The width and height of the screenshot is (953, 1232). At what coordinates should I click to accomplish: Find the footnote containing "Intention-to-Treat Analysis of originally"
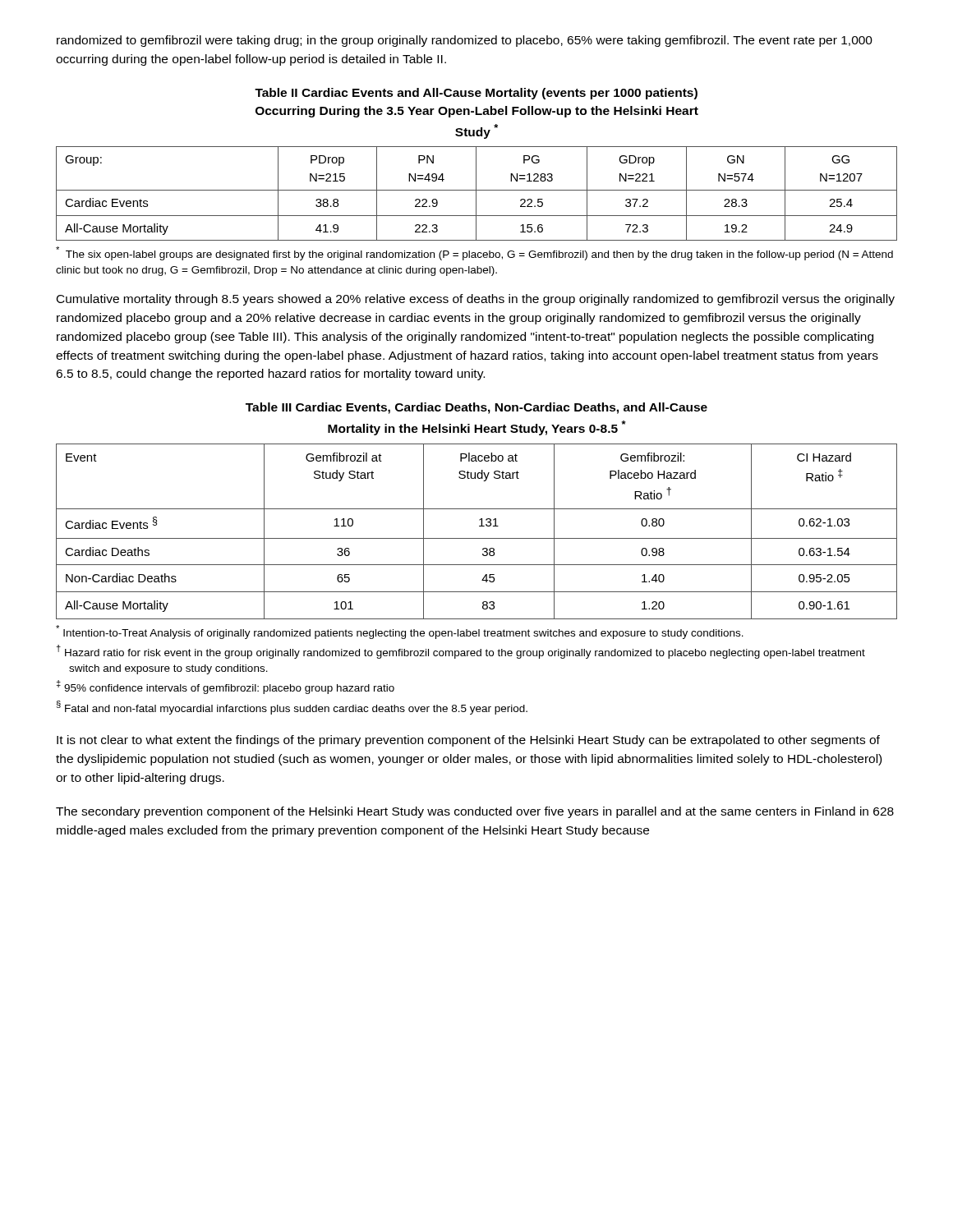pyautogui.click(x=400, y=632)
